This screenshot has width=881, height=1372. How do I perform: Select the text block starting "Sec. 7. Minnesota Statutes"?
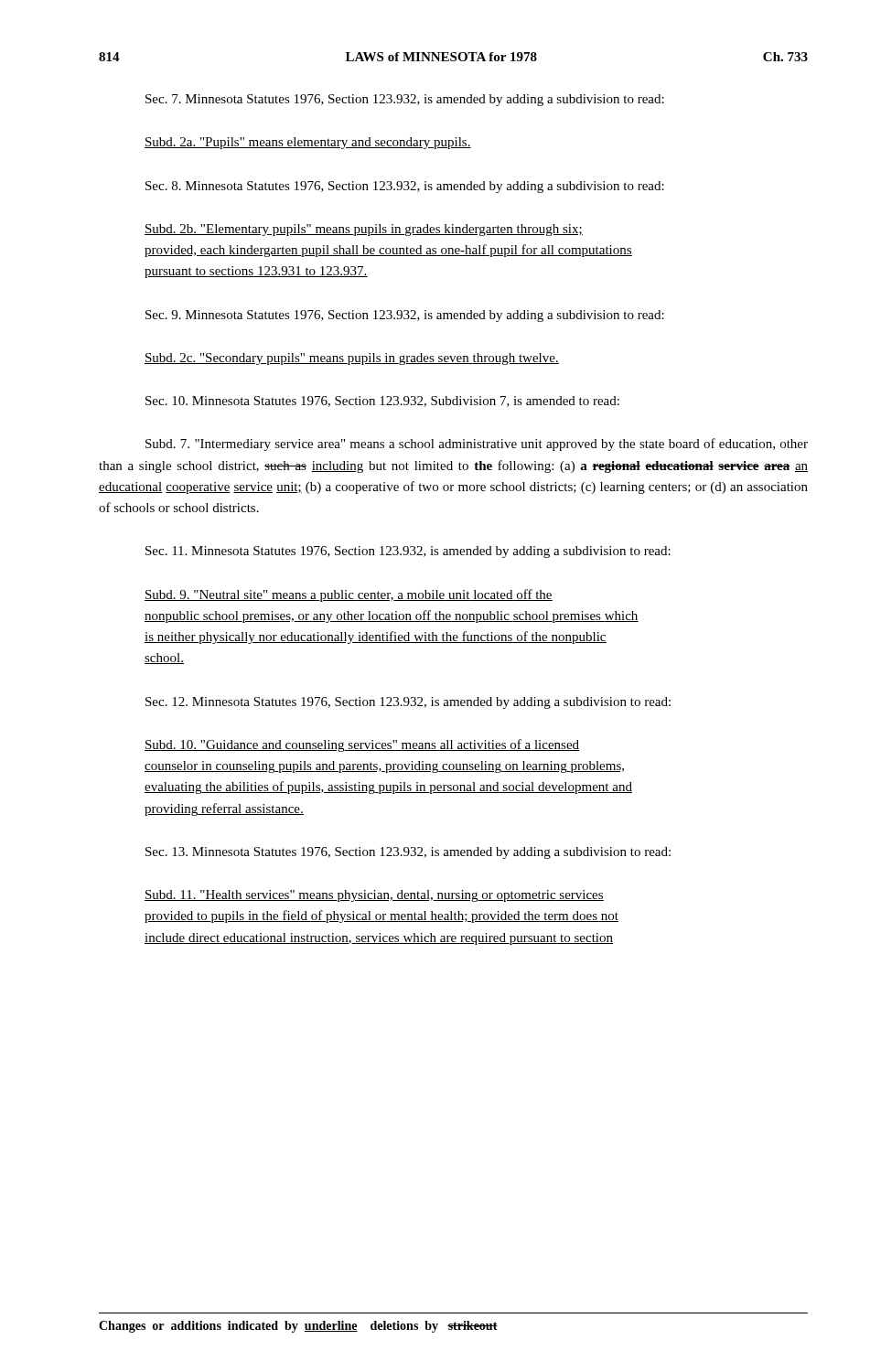click(x=453, y=99)
